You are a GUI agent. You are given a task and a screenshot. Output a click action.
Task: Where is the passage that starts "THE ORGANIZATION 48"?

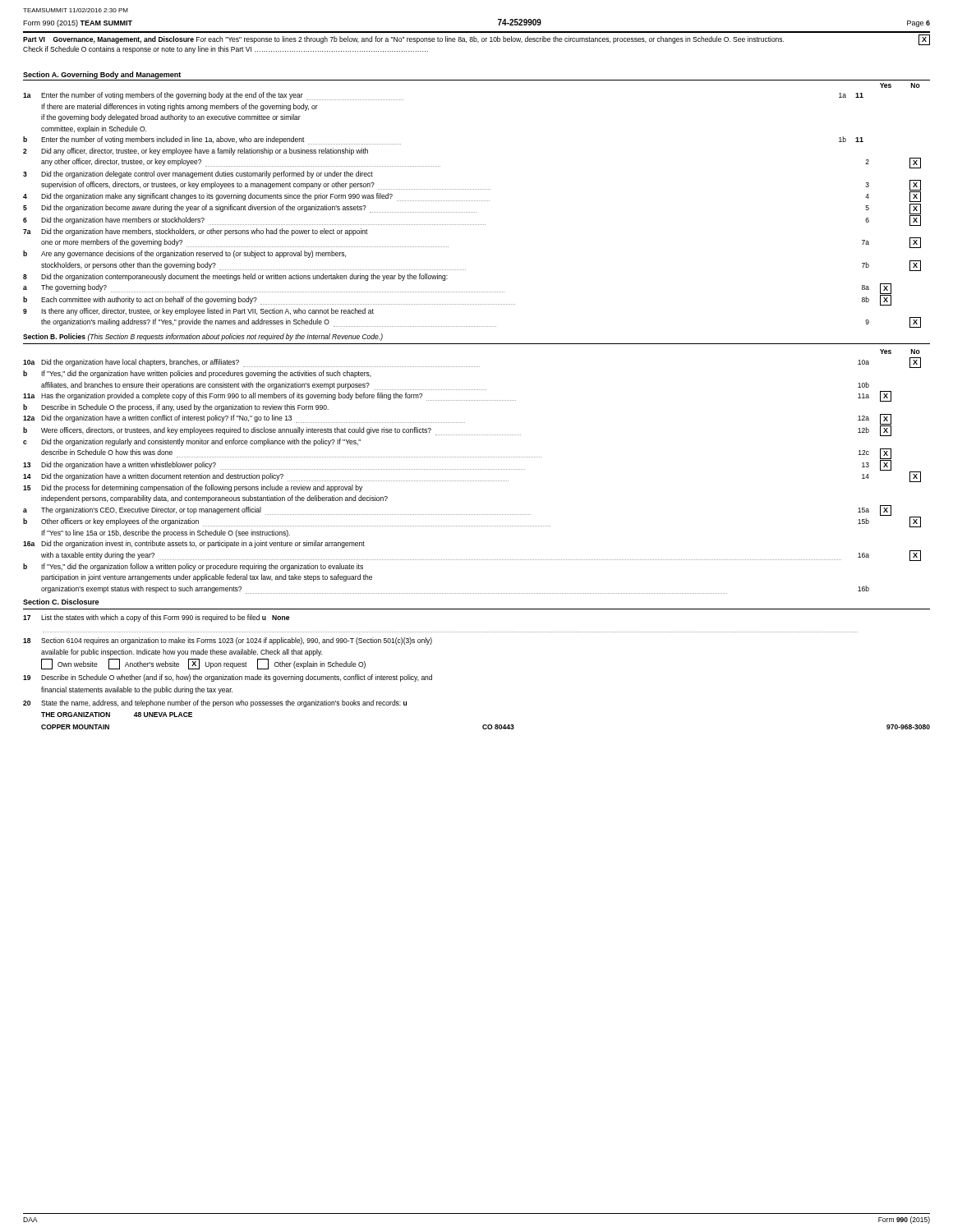pos(117,715)
